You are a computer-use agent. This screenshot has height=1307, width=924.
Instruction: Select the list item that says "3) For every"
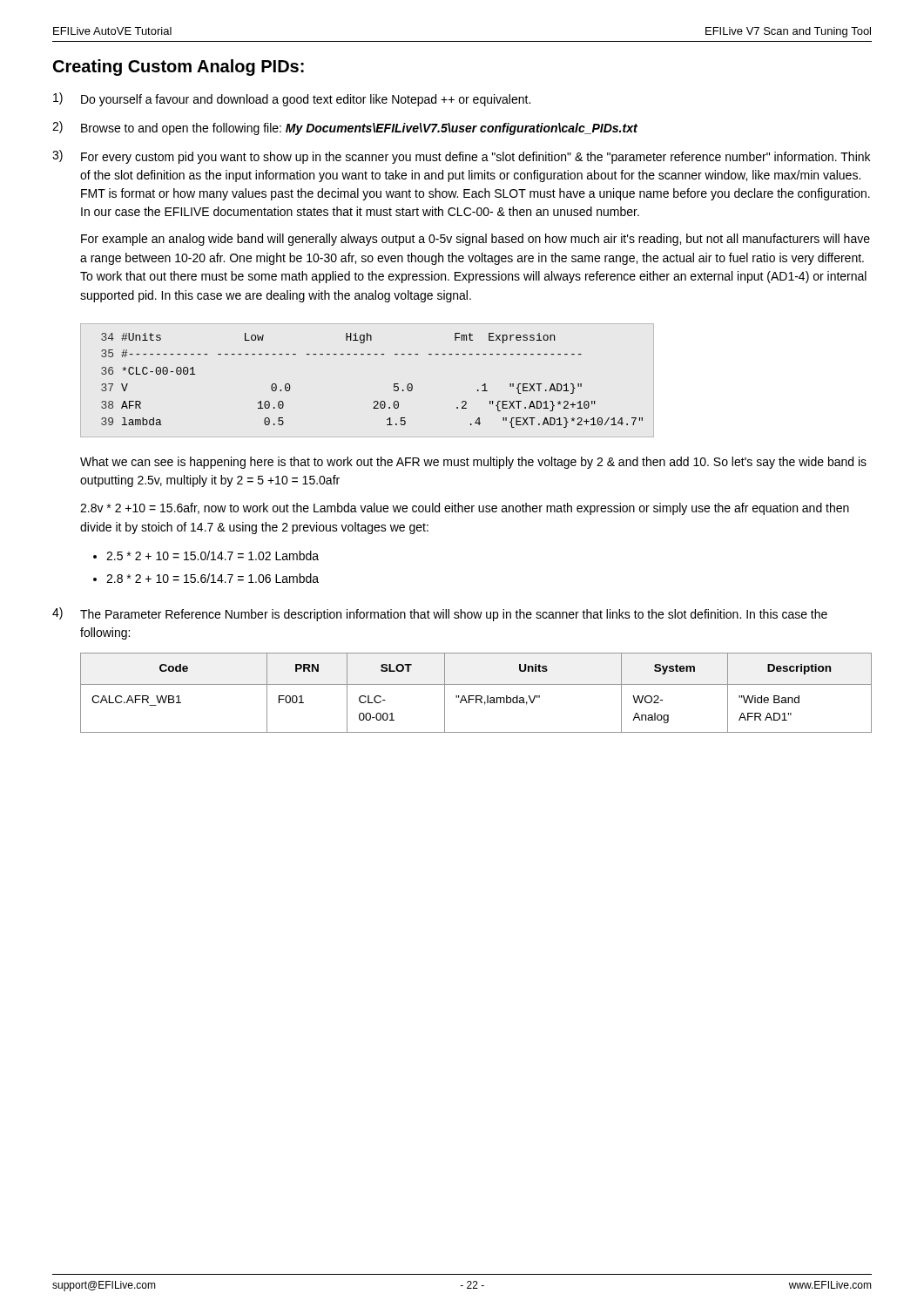pyautogui.click(x=461, y=157)
